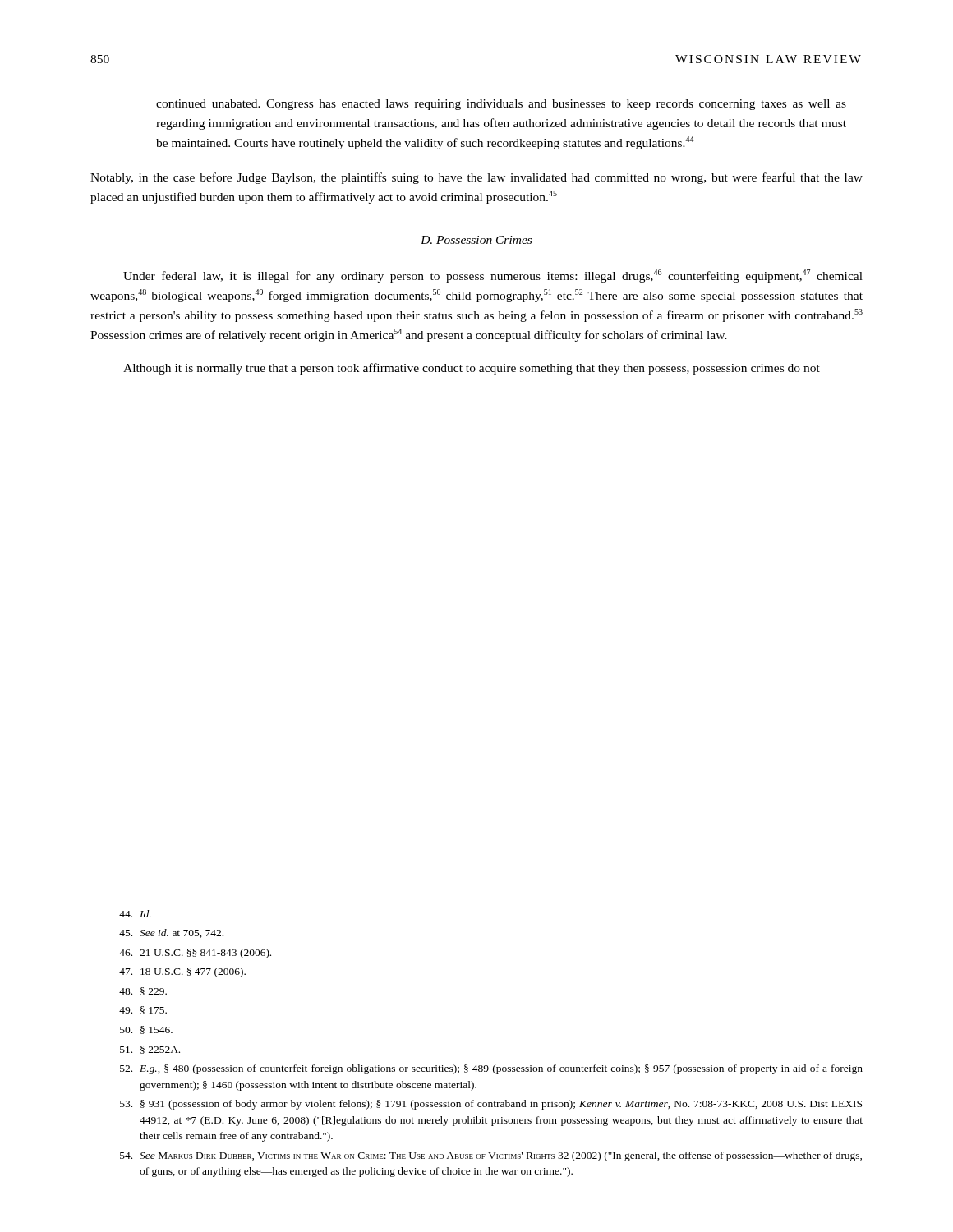Click on the block starting "18 U.S.C. §"

(182, 972)
